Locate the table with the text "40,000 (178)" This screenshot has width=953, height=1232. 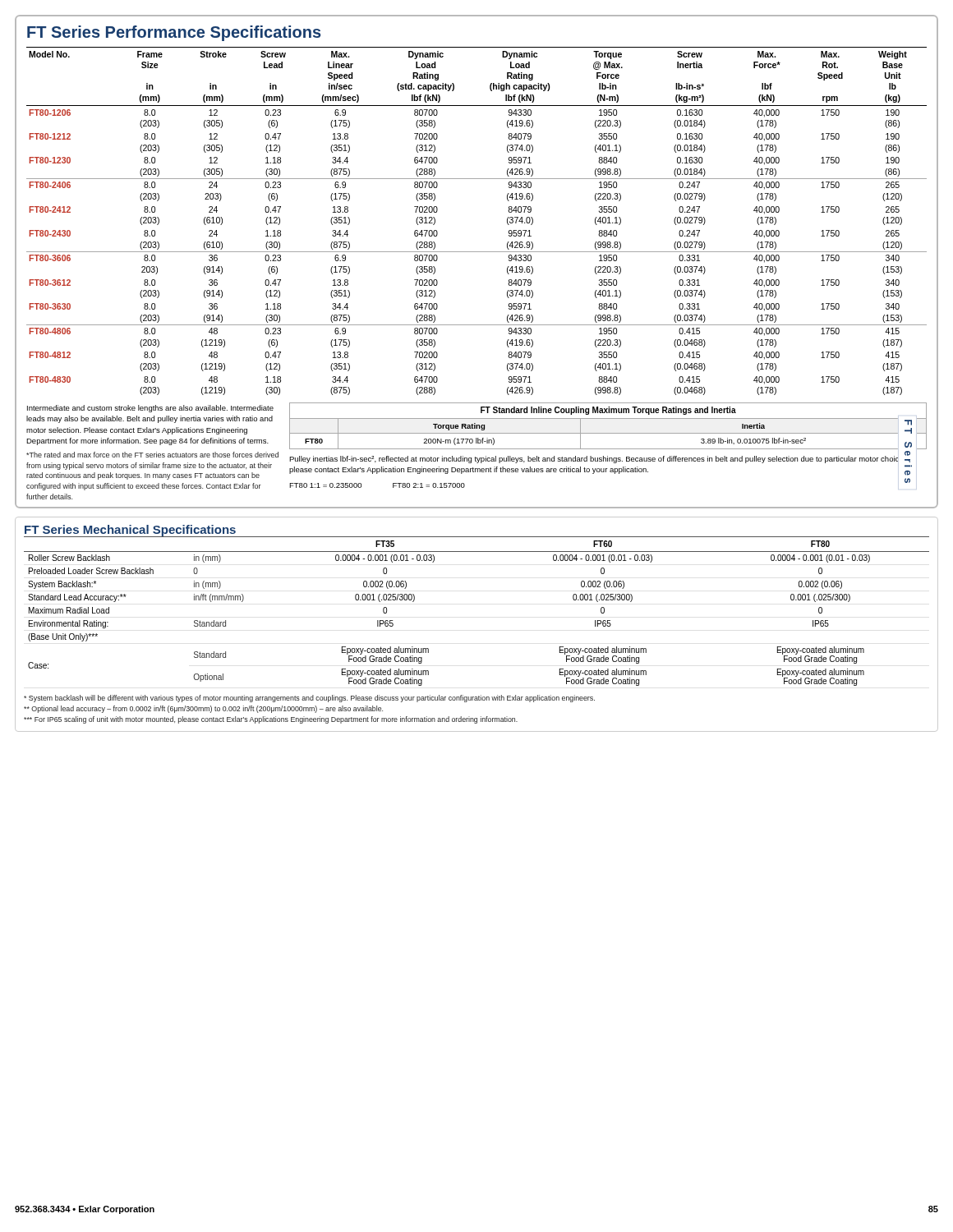point(476,222)
